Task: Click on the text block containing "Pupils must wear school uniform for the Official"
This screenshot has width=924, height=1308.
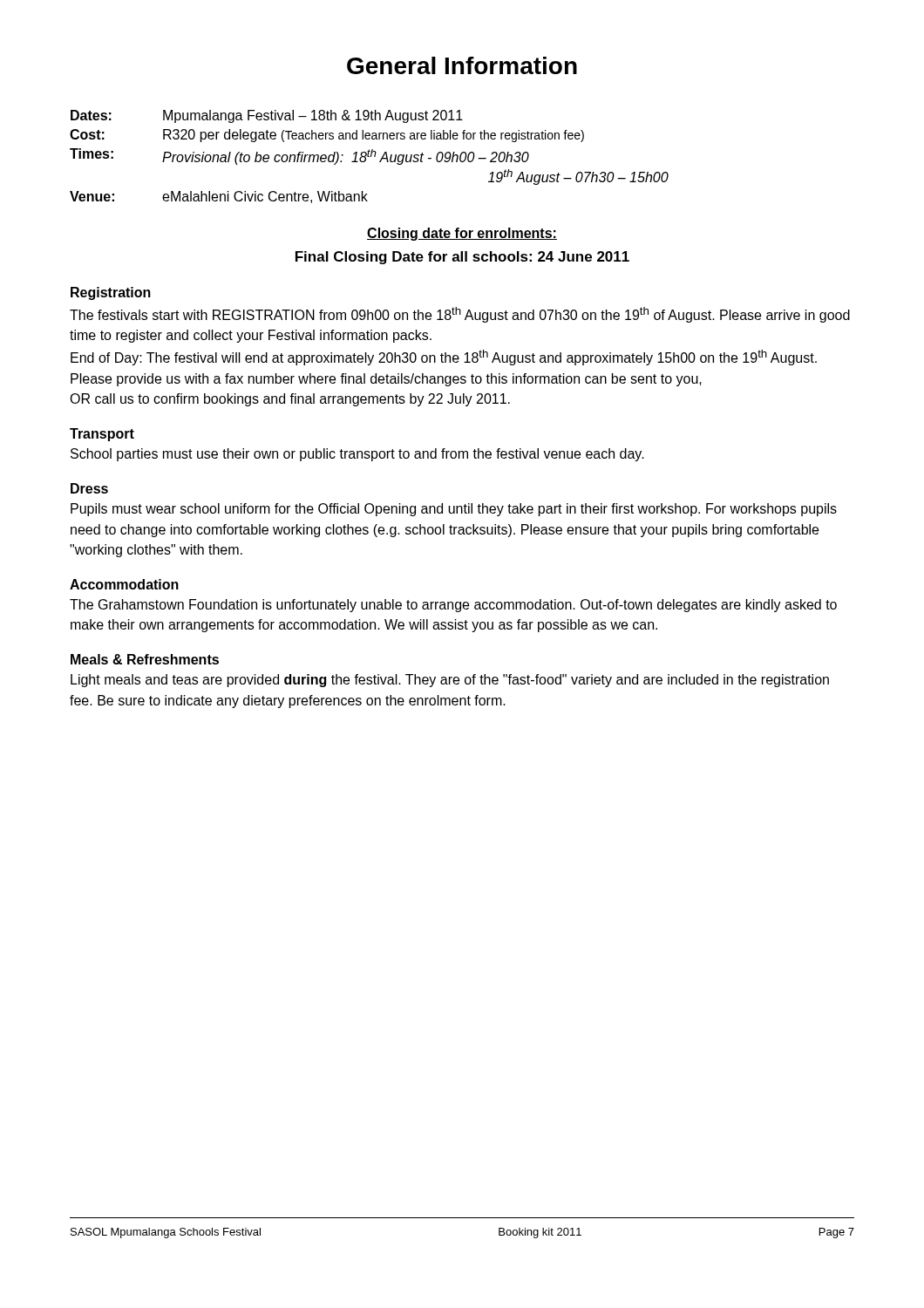Action: pyautogui.click(x=462, y=529)
